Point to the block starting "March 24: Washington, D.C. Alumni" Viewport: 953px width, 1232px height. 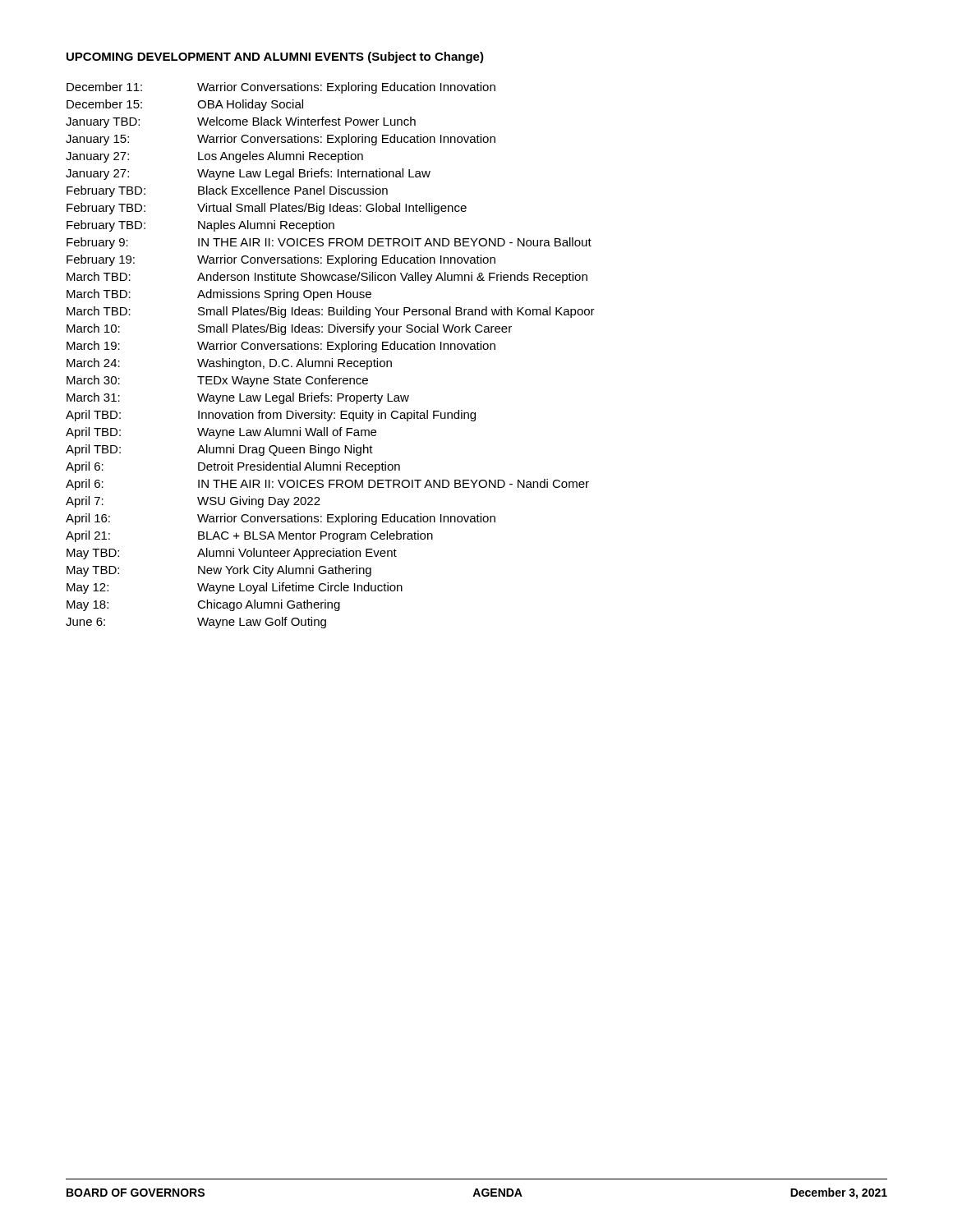pyautogui.click(x=229, y=364)
